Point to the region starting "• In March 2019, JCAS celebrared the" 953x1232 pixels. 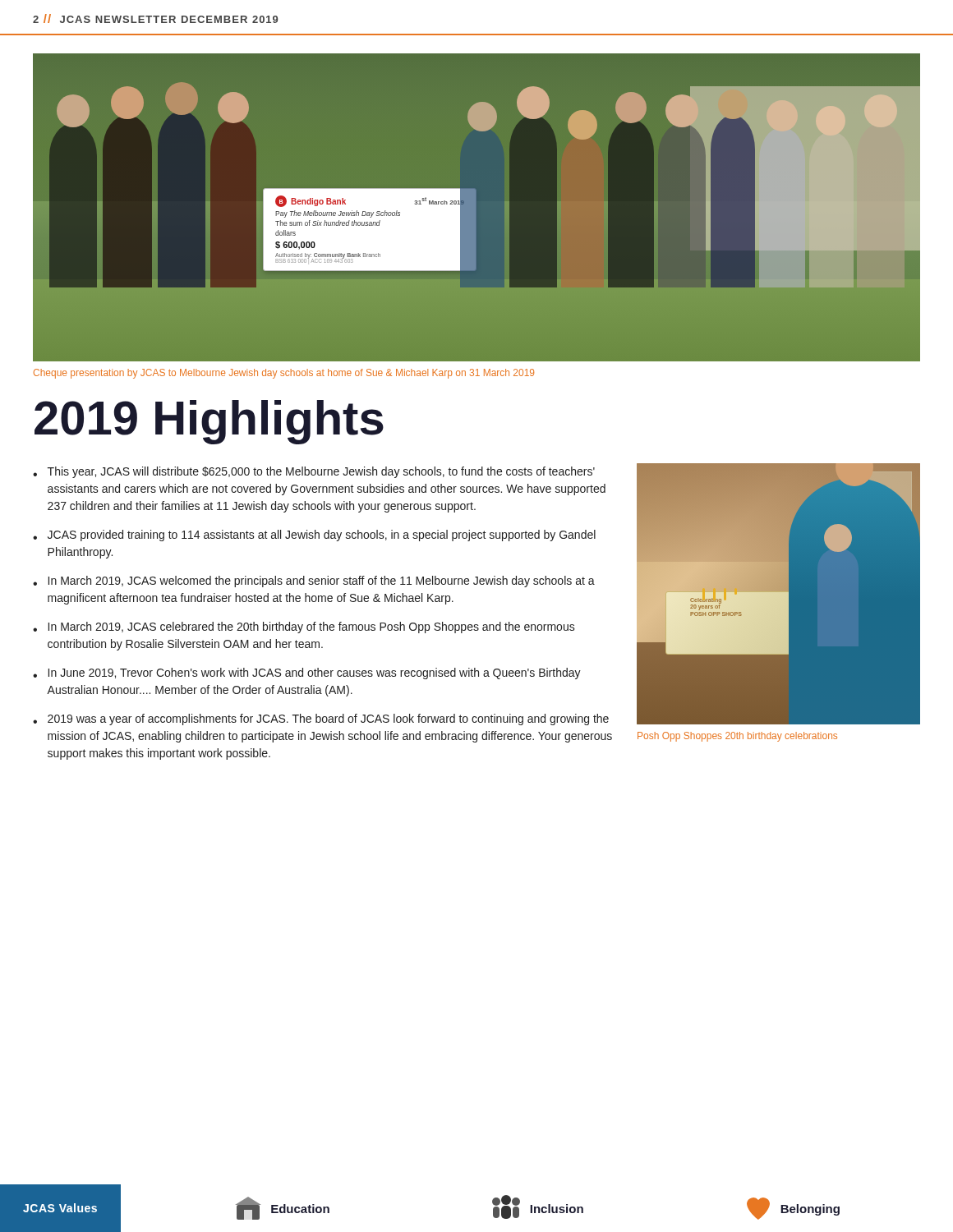click(323, 636)
